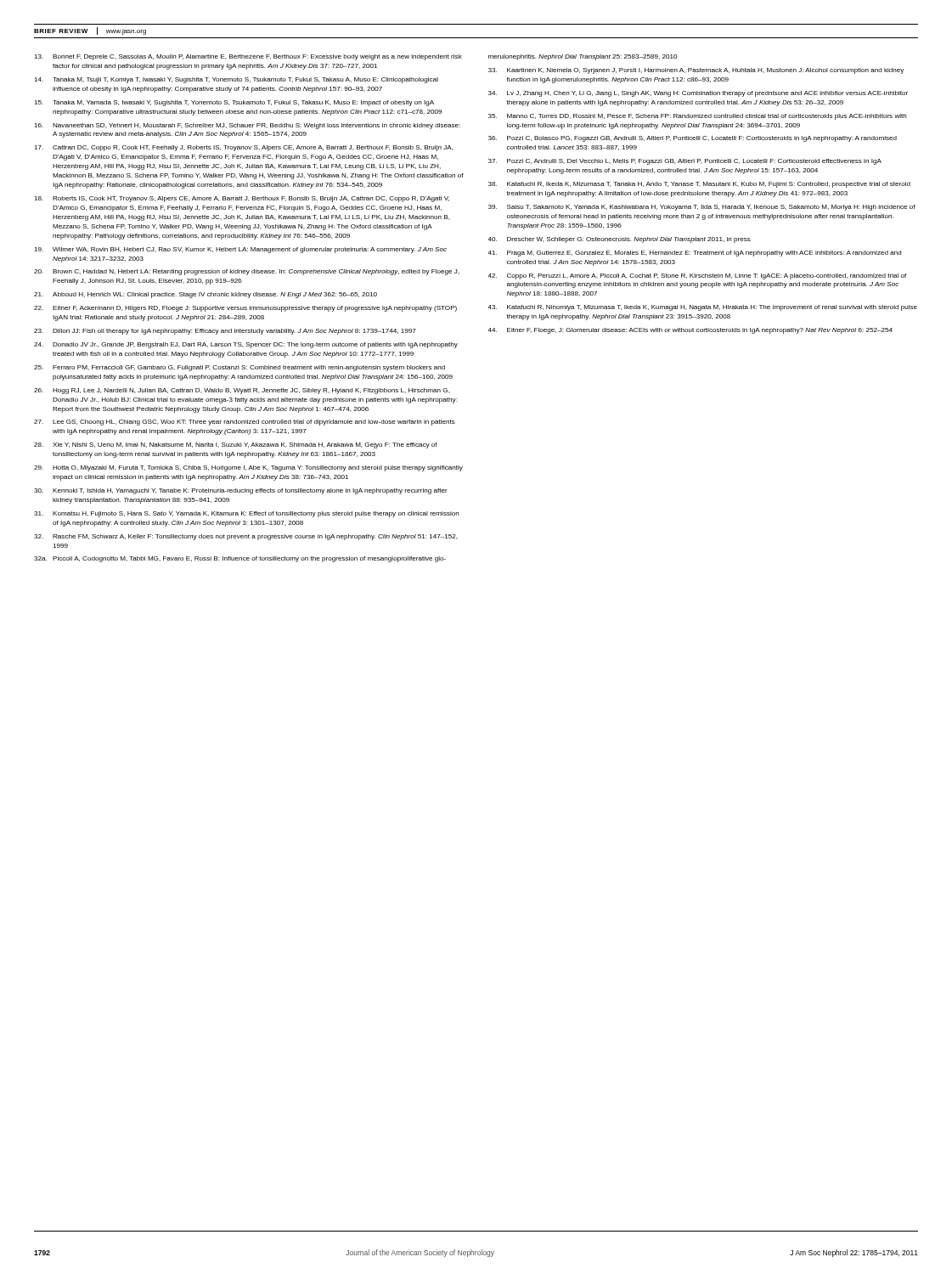Click on the list item with the text "39. Saisu T, Sakamoto K, Yamada"

tap(703, 217)
